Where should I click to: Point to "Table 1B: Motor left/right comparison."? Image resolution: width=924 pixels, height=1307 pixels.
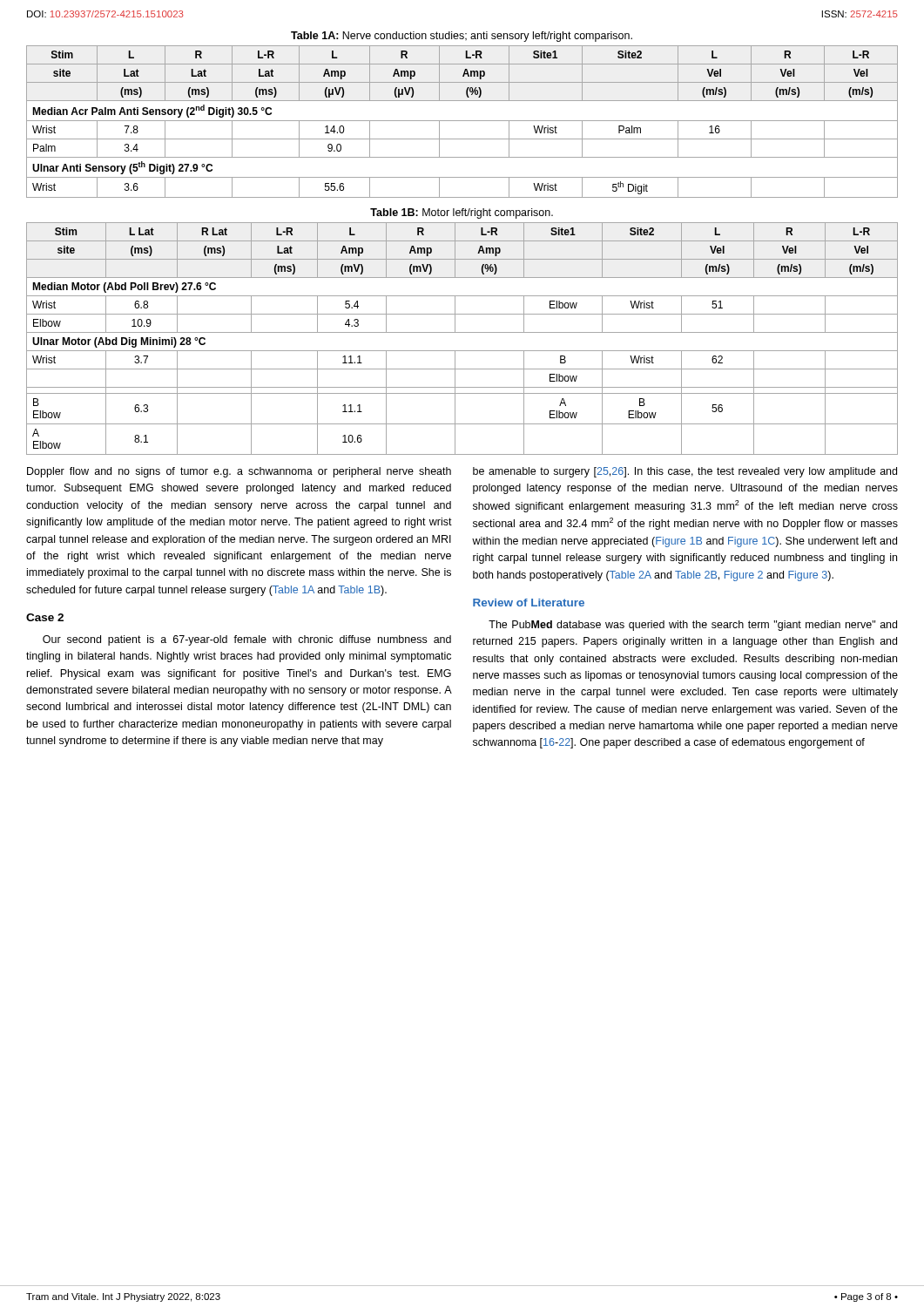click(462, 213)
